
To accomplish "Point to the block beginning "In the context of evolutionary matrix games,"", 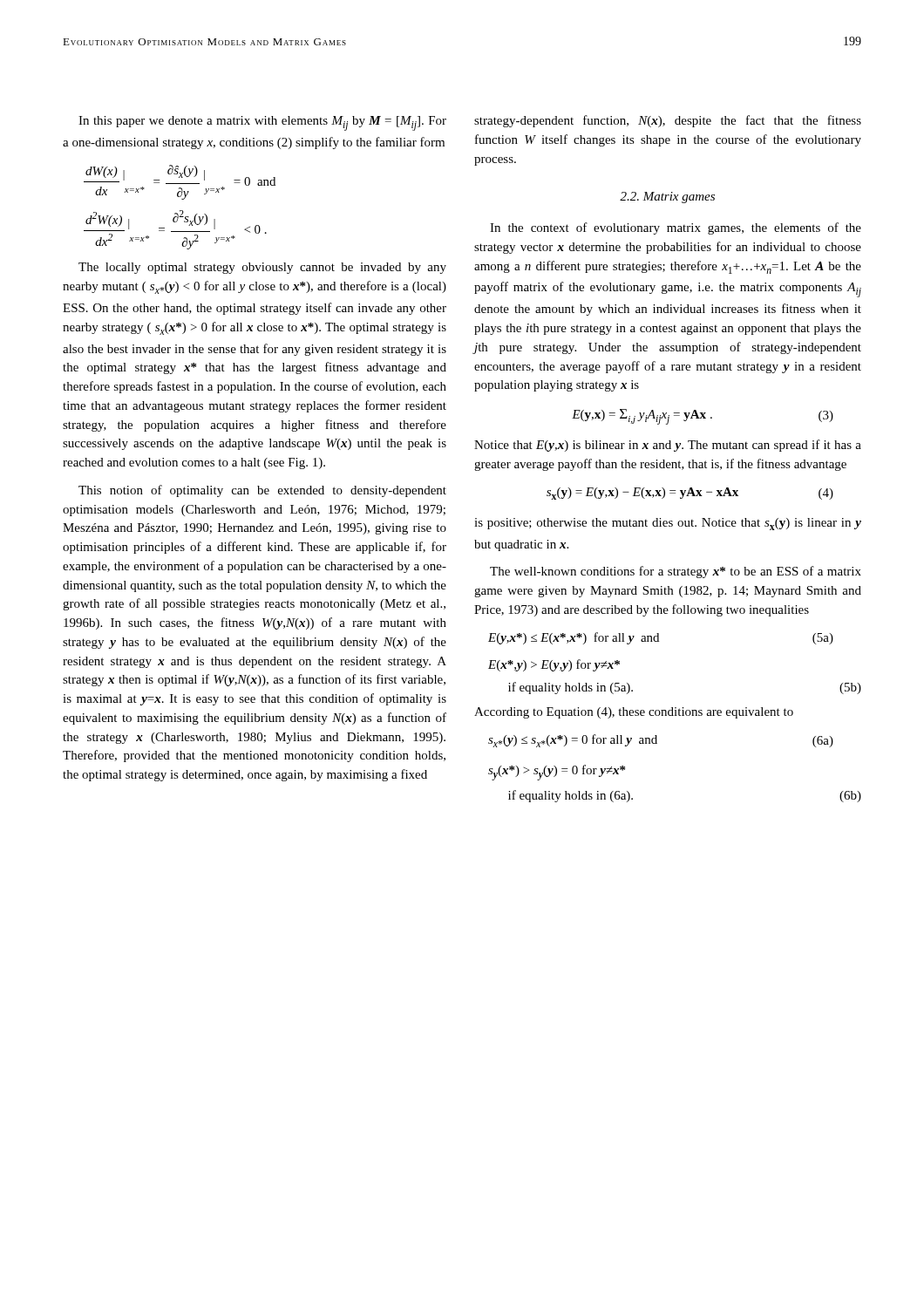I will click(668, 307).
